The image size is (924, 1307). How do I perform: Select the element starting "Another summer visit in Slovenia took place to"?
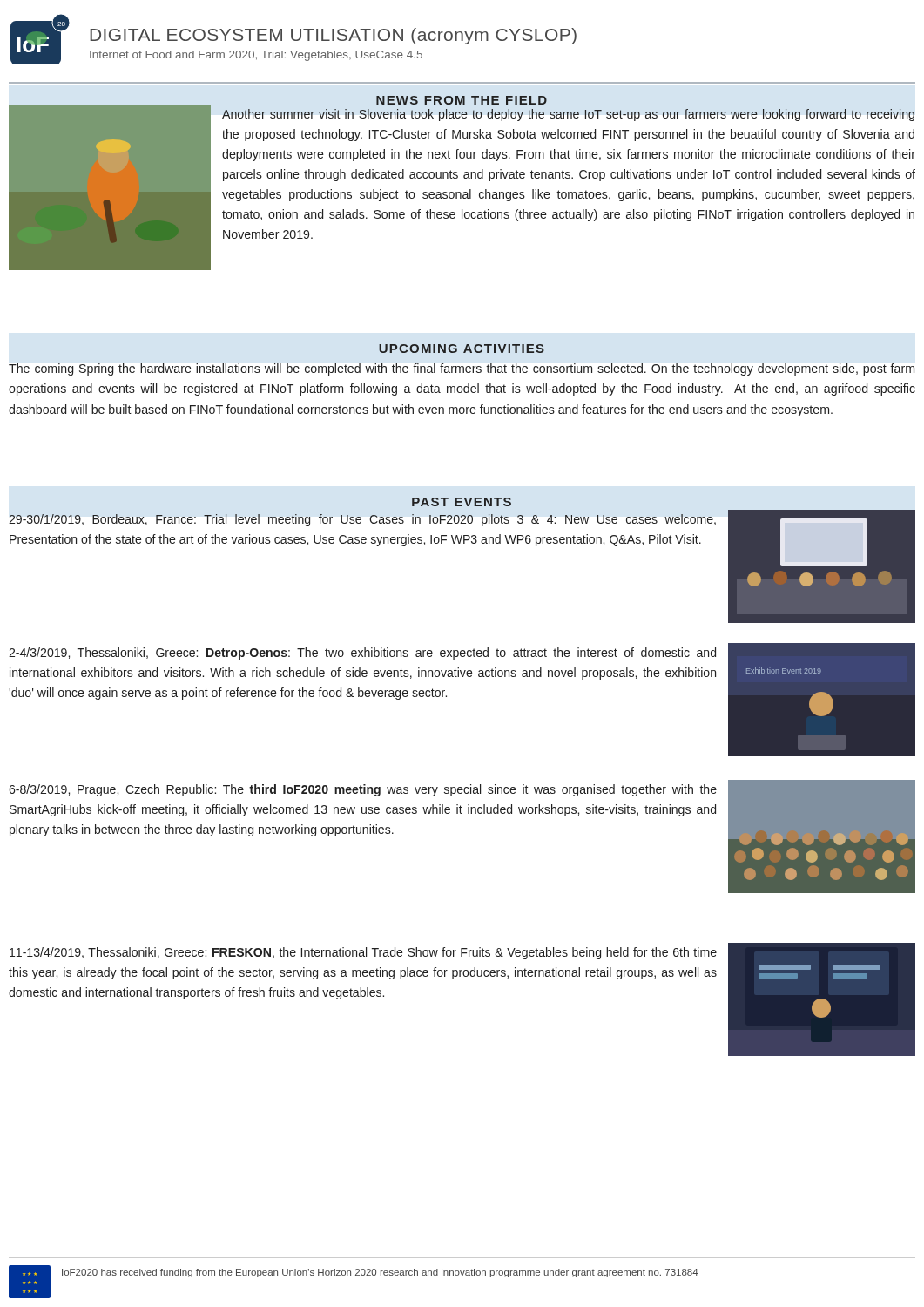coord(569,174)
